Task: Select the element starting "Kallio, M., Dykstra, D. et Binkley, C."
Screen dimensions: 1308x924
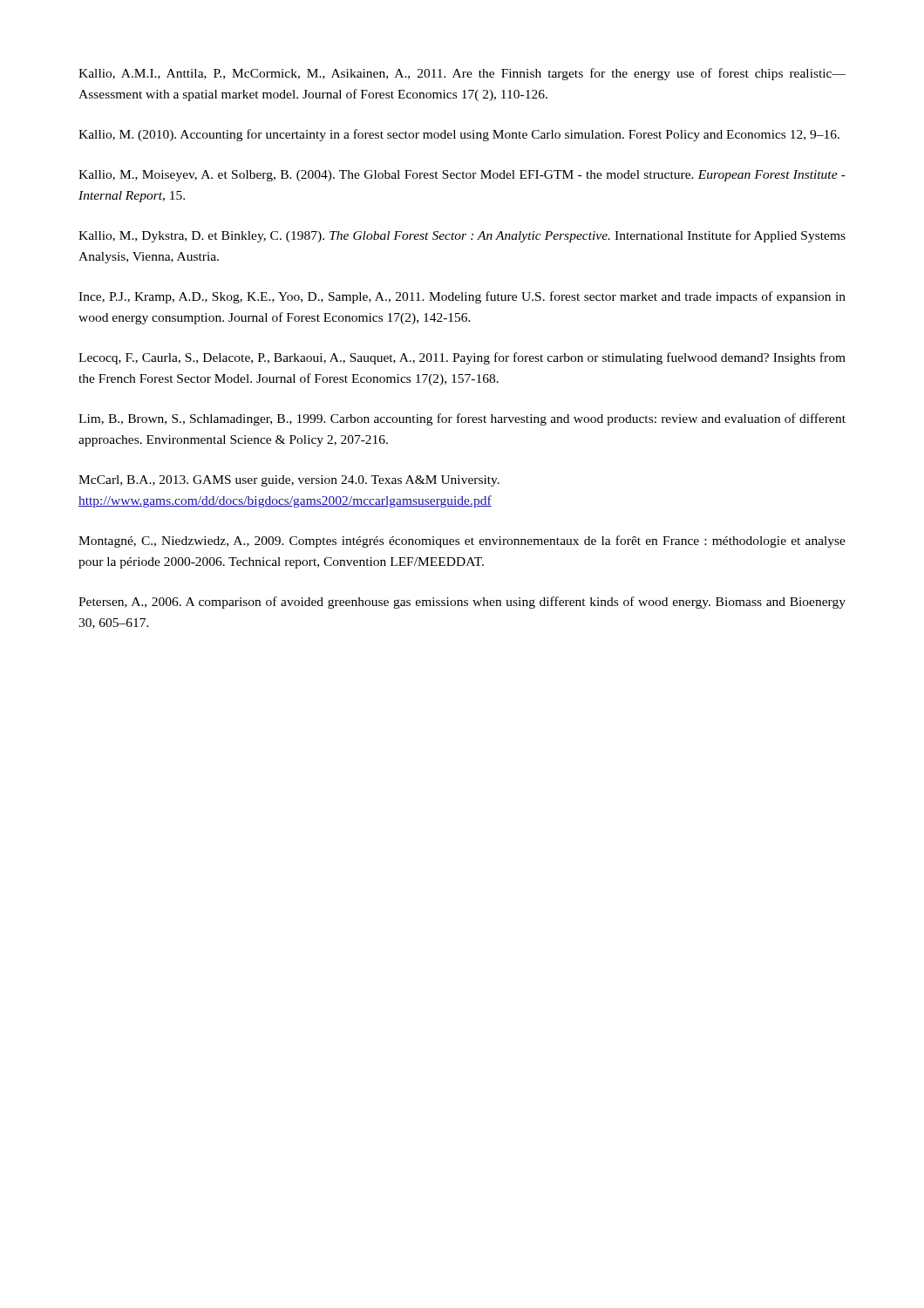Action: 462,246
